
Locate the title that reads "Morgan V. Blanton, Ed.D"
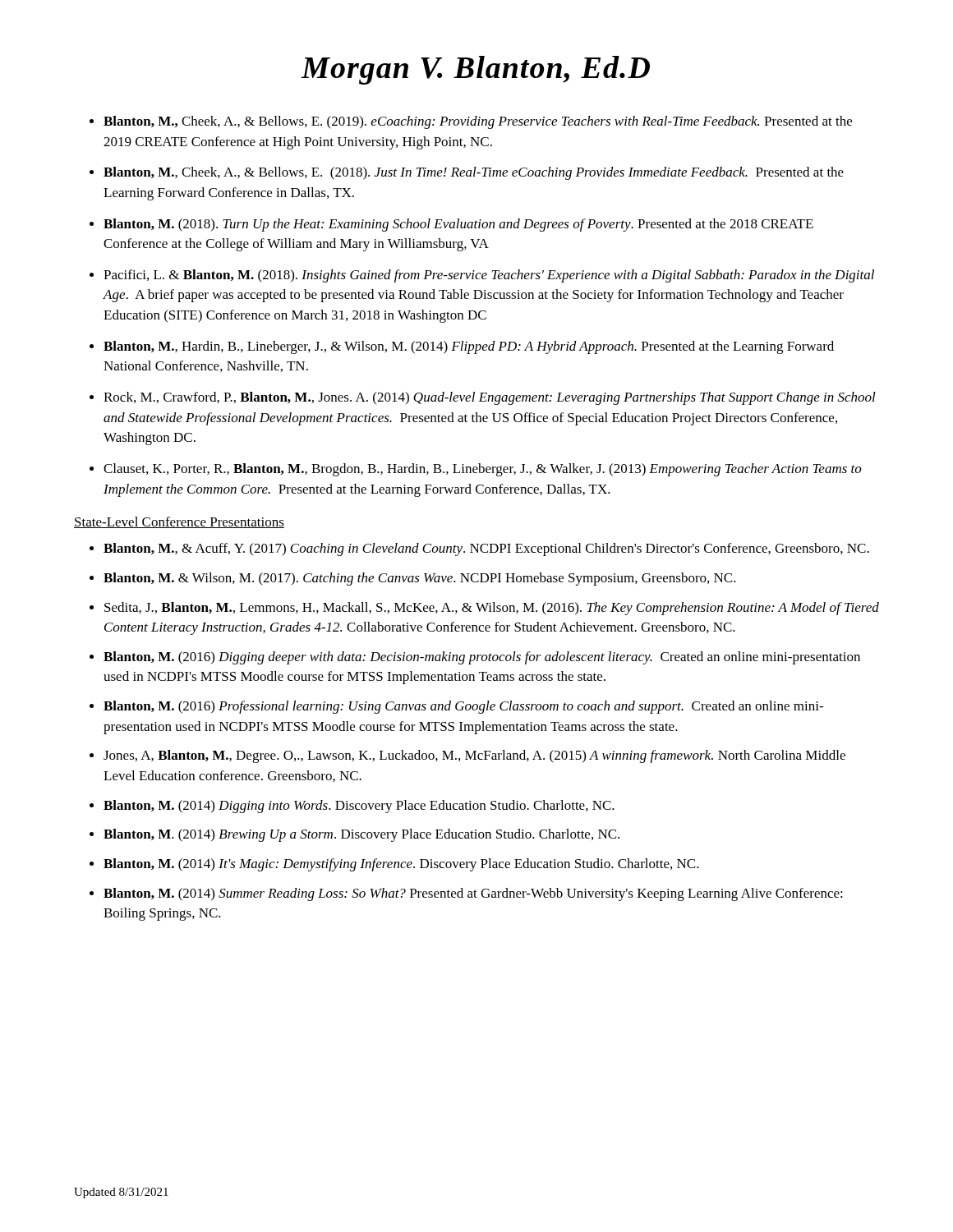[x=476, y=67]
